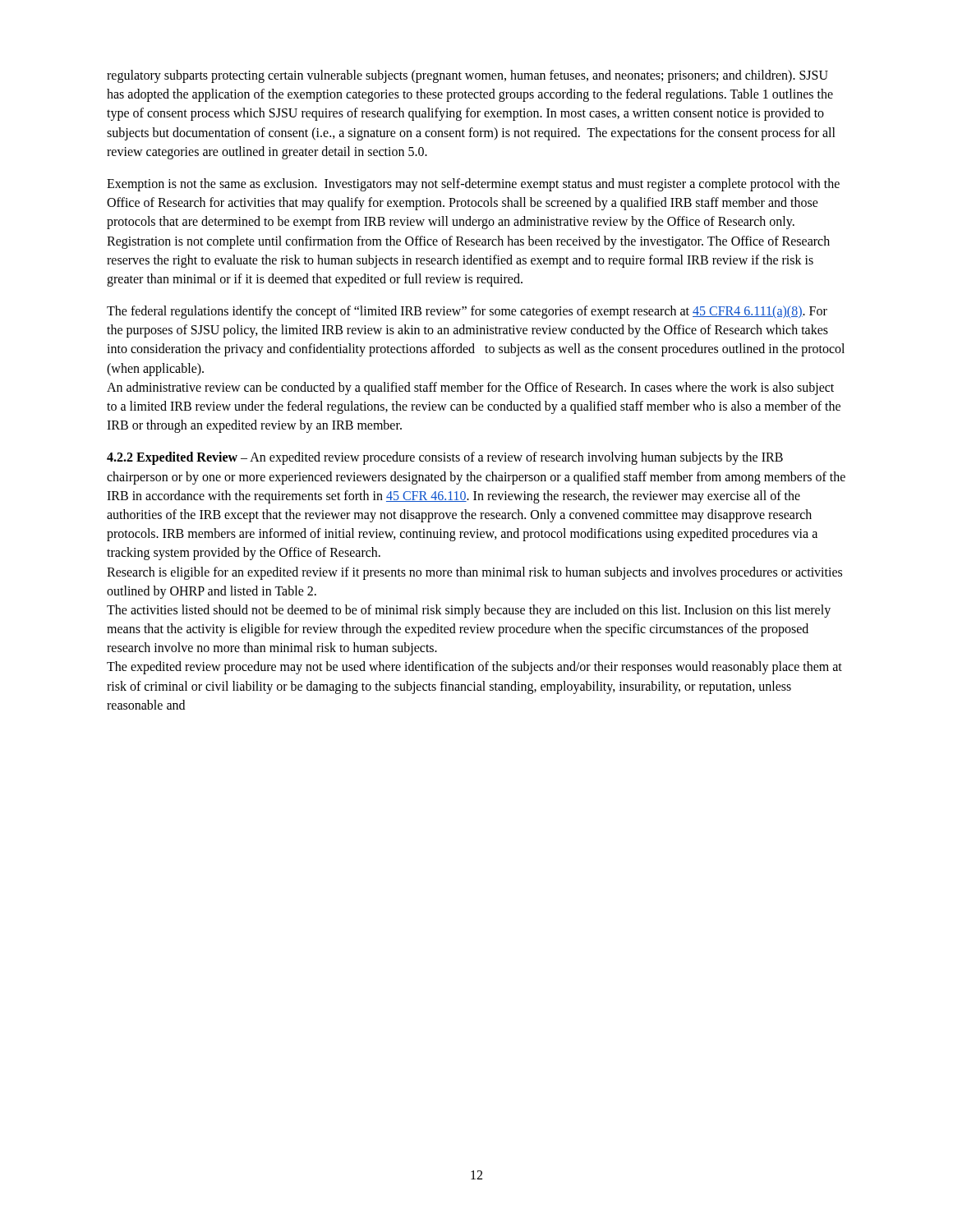
Task: Locate the text block that says "Exemption is not"
Action: pos(476,231)
